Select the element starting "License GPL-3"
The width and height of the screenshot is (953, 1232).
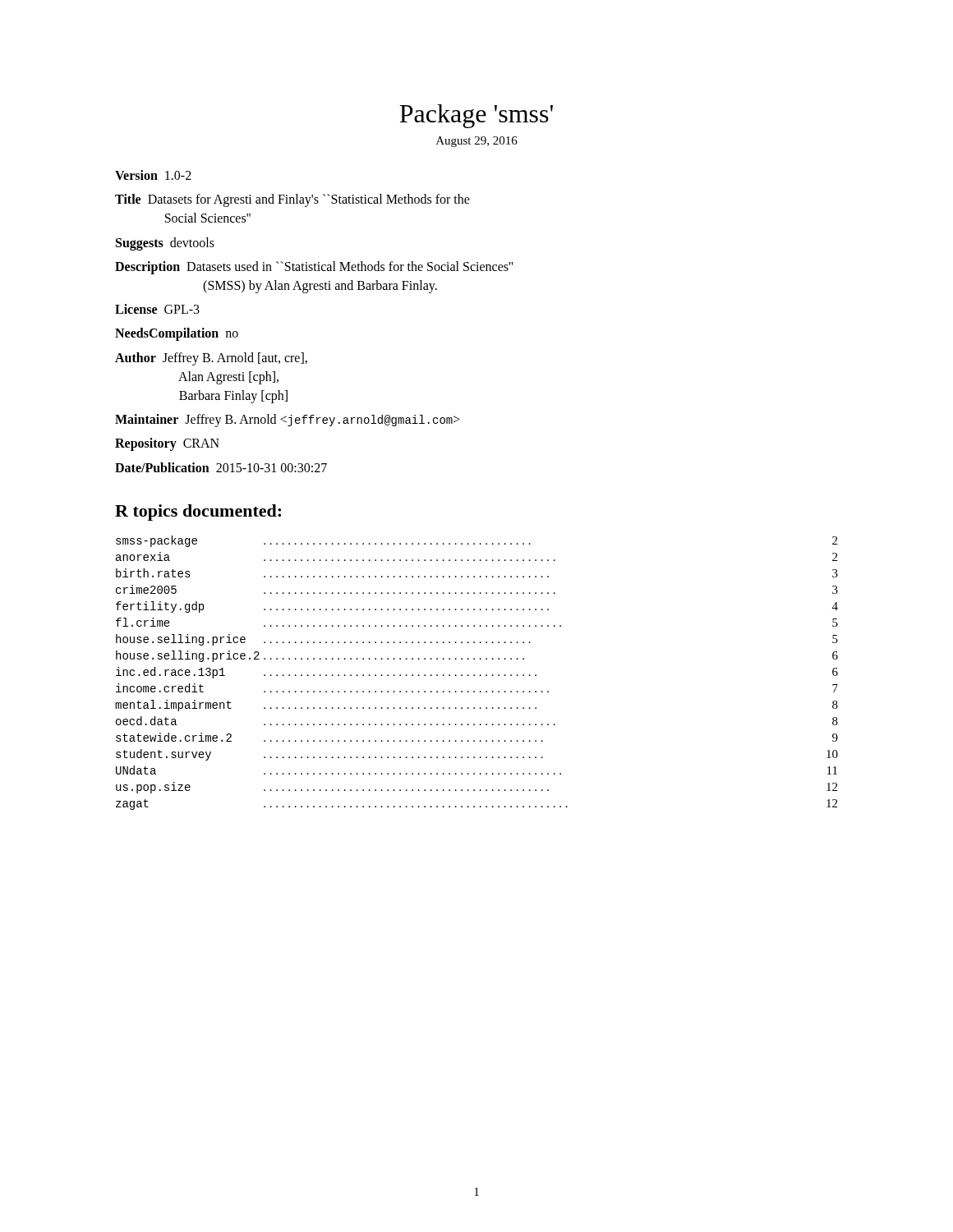click(x=157, y=309)
